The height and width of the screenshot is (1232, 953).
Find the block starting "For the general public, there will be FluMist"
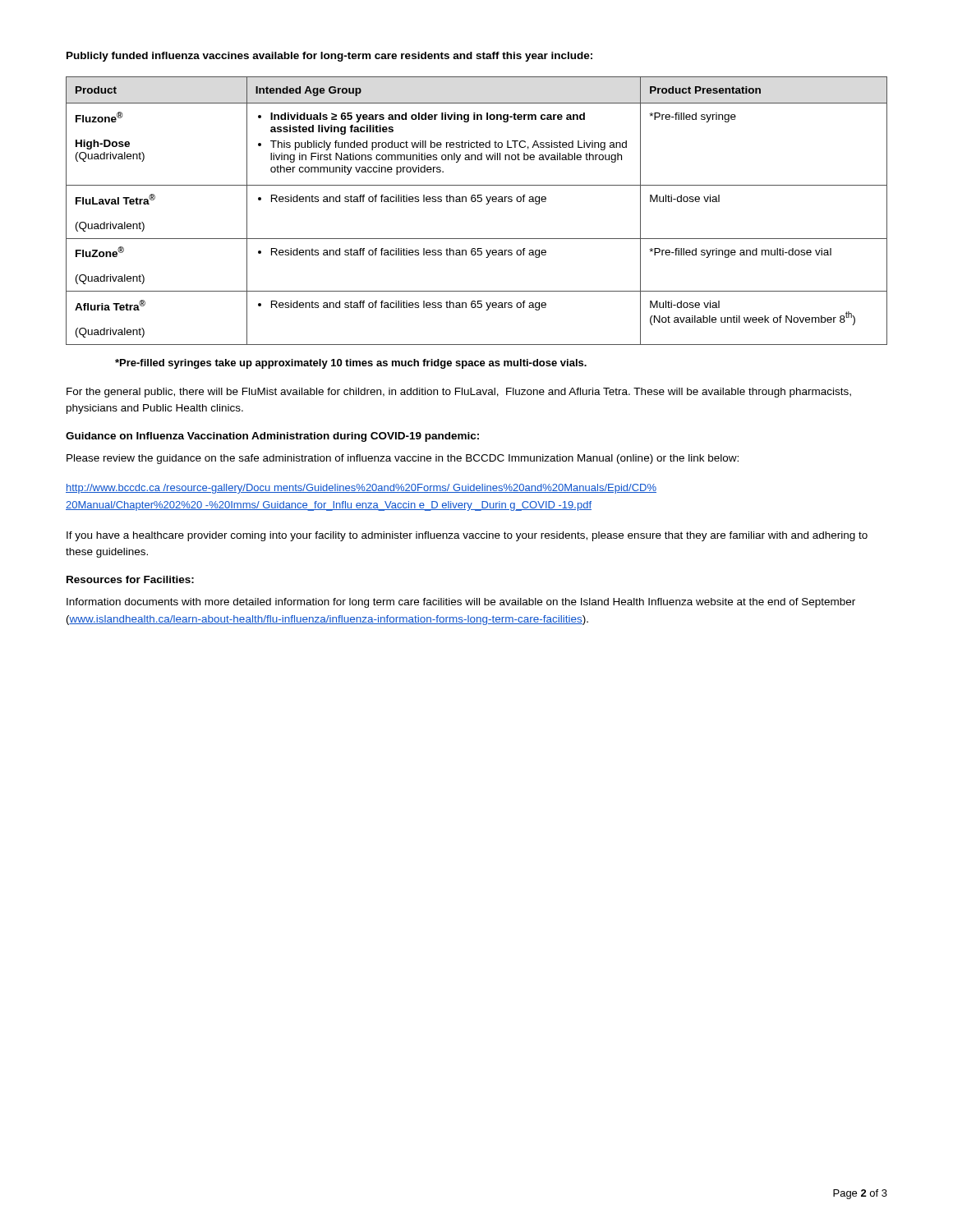tap(459, 399)
